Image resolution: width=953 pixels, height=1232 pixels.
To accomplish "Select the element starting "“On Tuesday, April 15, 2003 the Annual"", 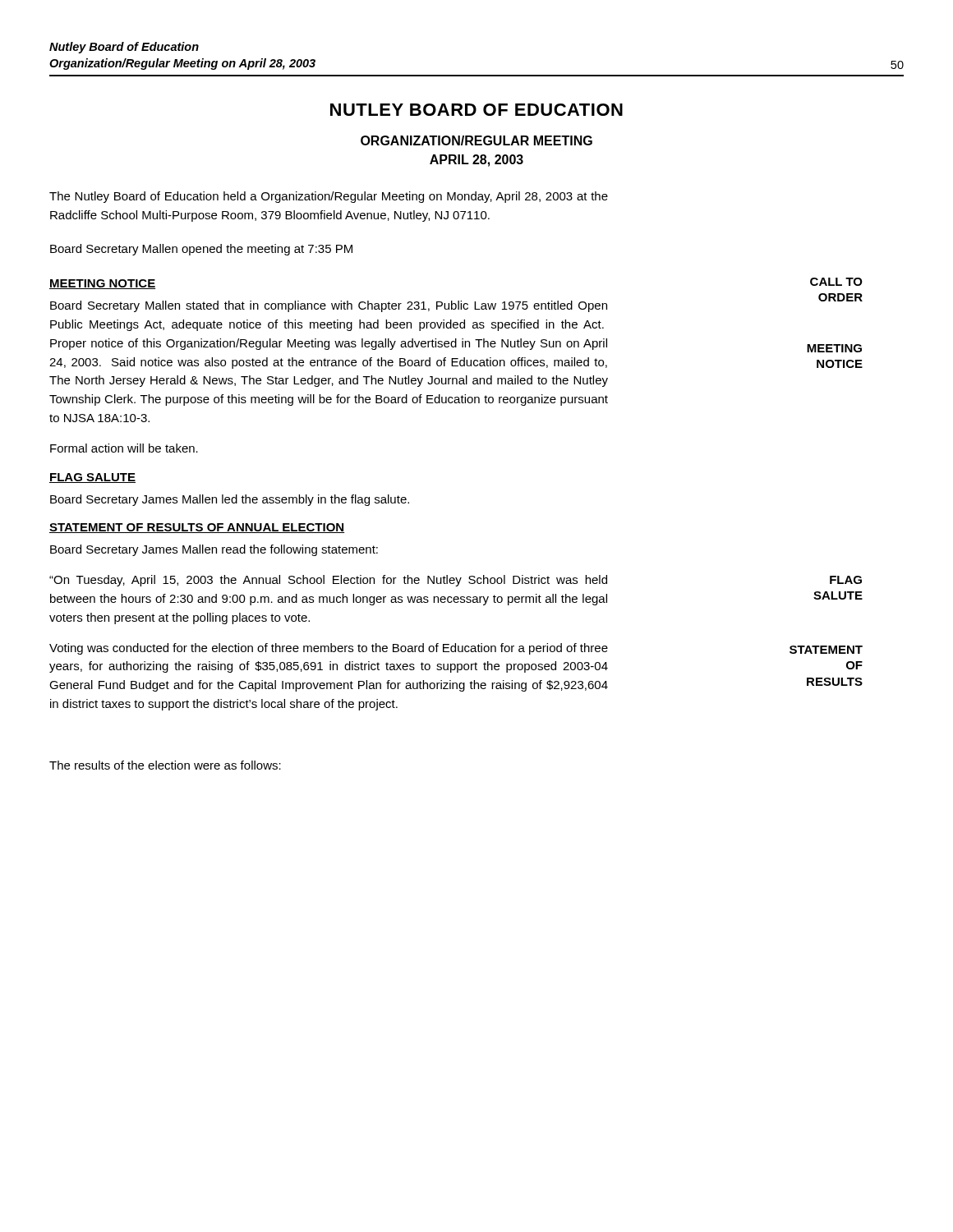I will tap(329, 598).
